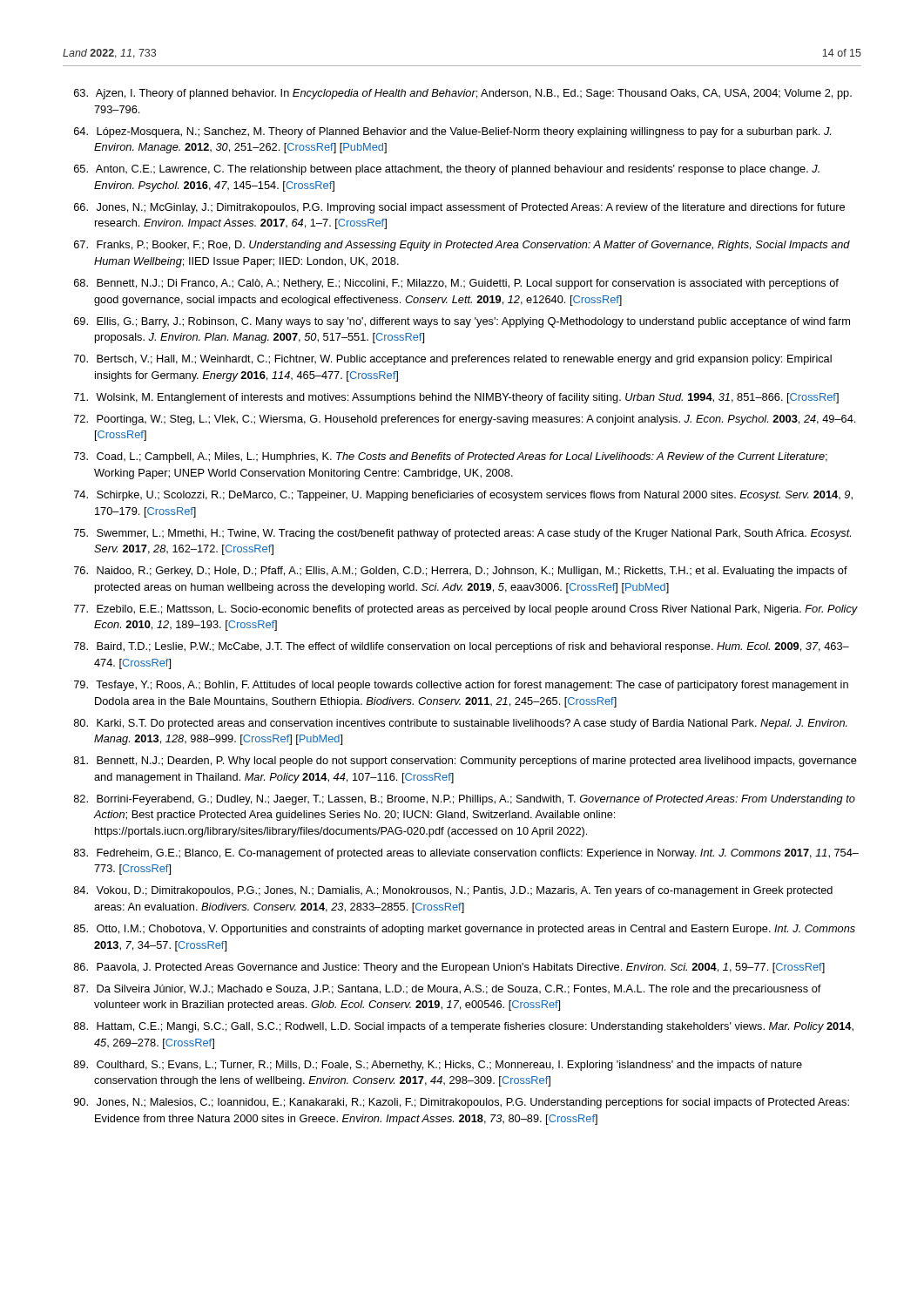Click on the list item containing "67. Franks, P.; Booker,"
The height and width of the screenshot is (1307, 924).
456,252
